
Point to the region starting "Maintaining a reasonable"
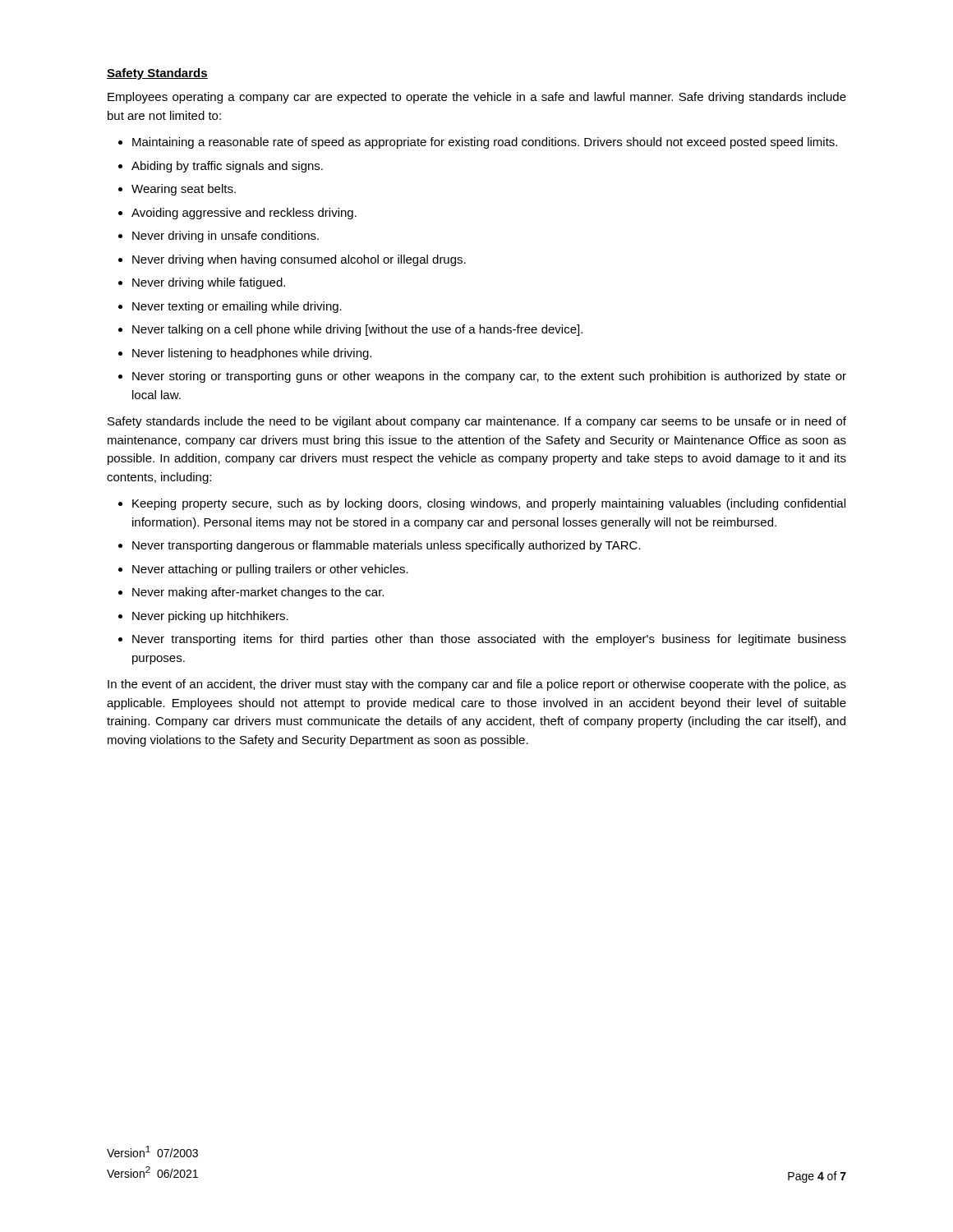coord(489,142)
